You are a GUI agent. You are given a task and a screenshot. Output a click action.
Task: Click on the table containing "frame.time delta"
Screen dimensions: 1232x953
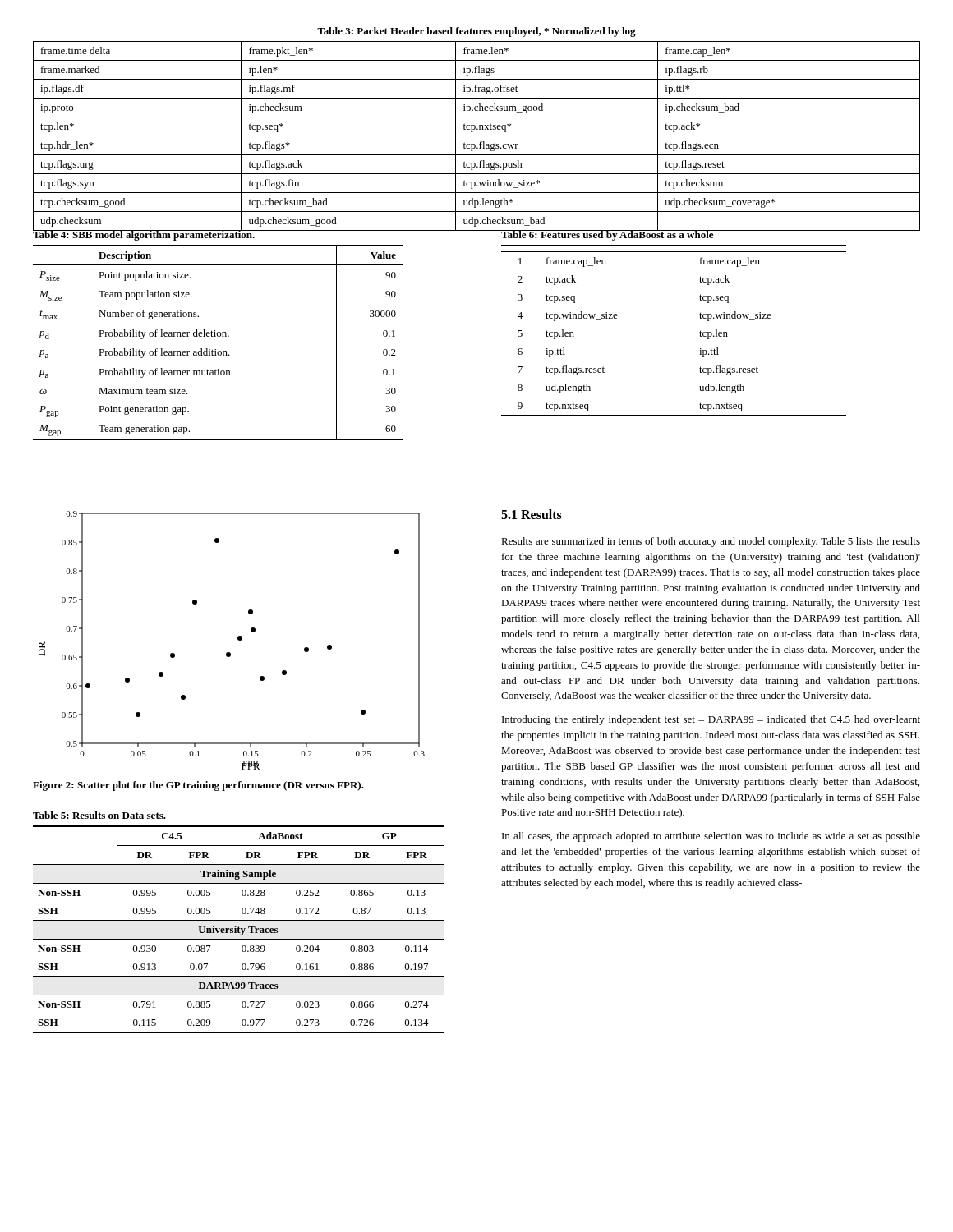(476, 136)
